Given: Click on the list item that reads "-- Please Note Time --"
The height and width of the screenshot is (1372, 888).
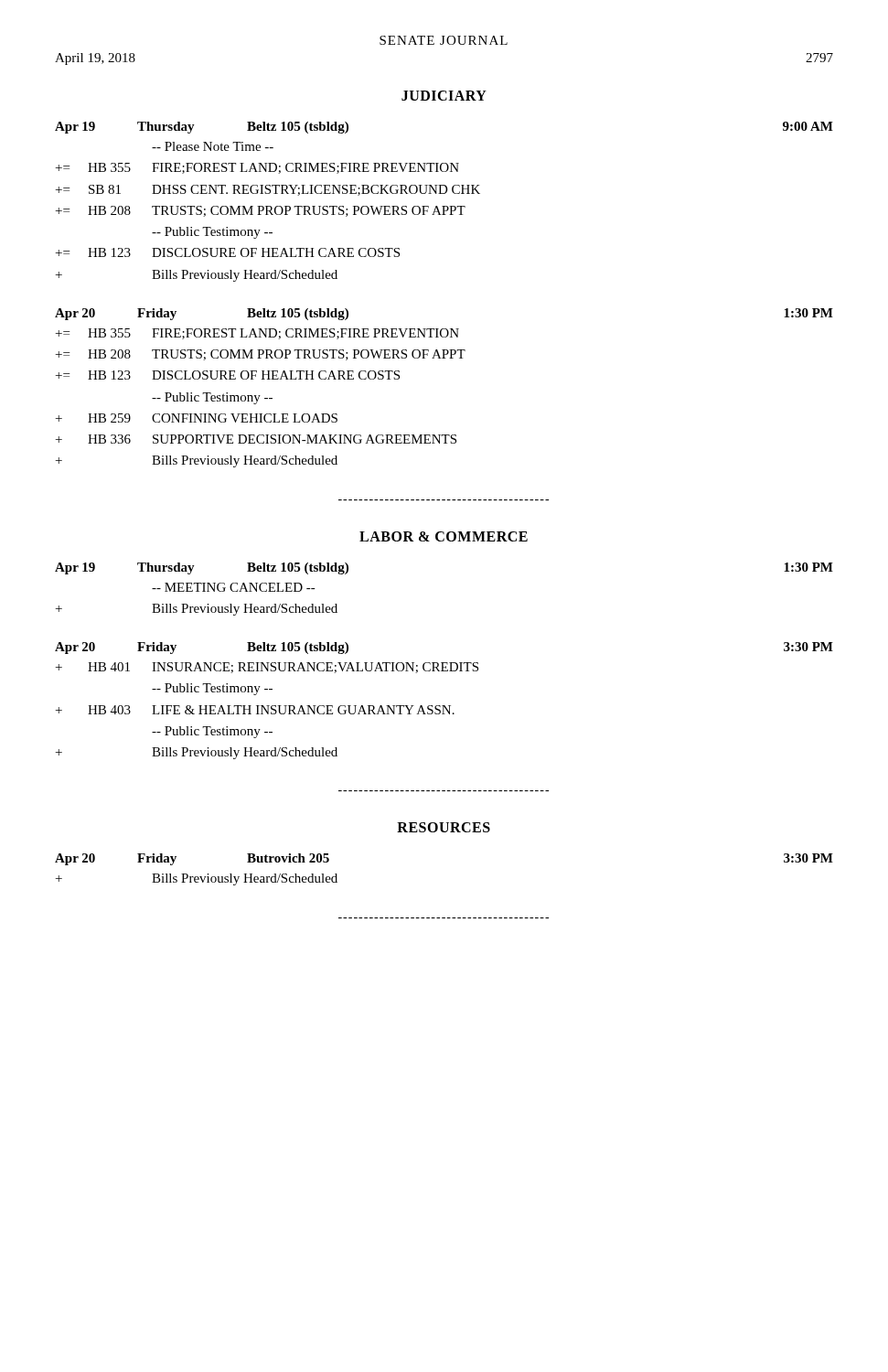Looking at the screenshot, I should pyautogui.click(x=213, y=146).
